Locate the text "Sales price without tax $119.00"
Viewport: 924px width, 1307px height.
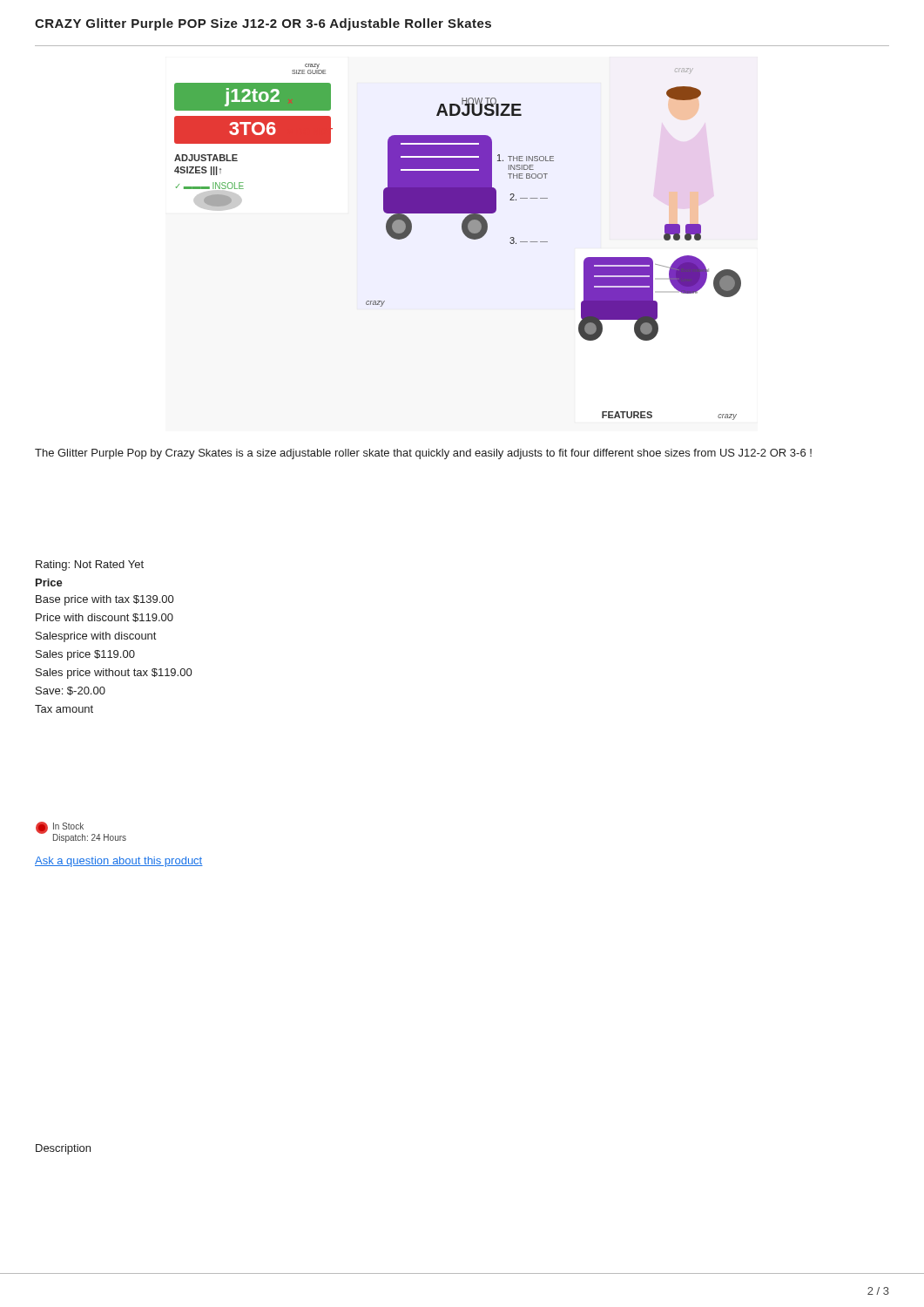click(114, 672)
